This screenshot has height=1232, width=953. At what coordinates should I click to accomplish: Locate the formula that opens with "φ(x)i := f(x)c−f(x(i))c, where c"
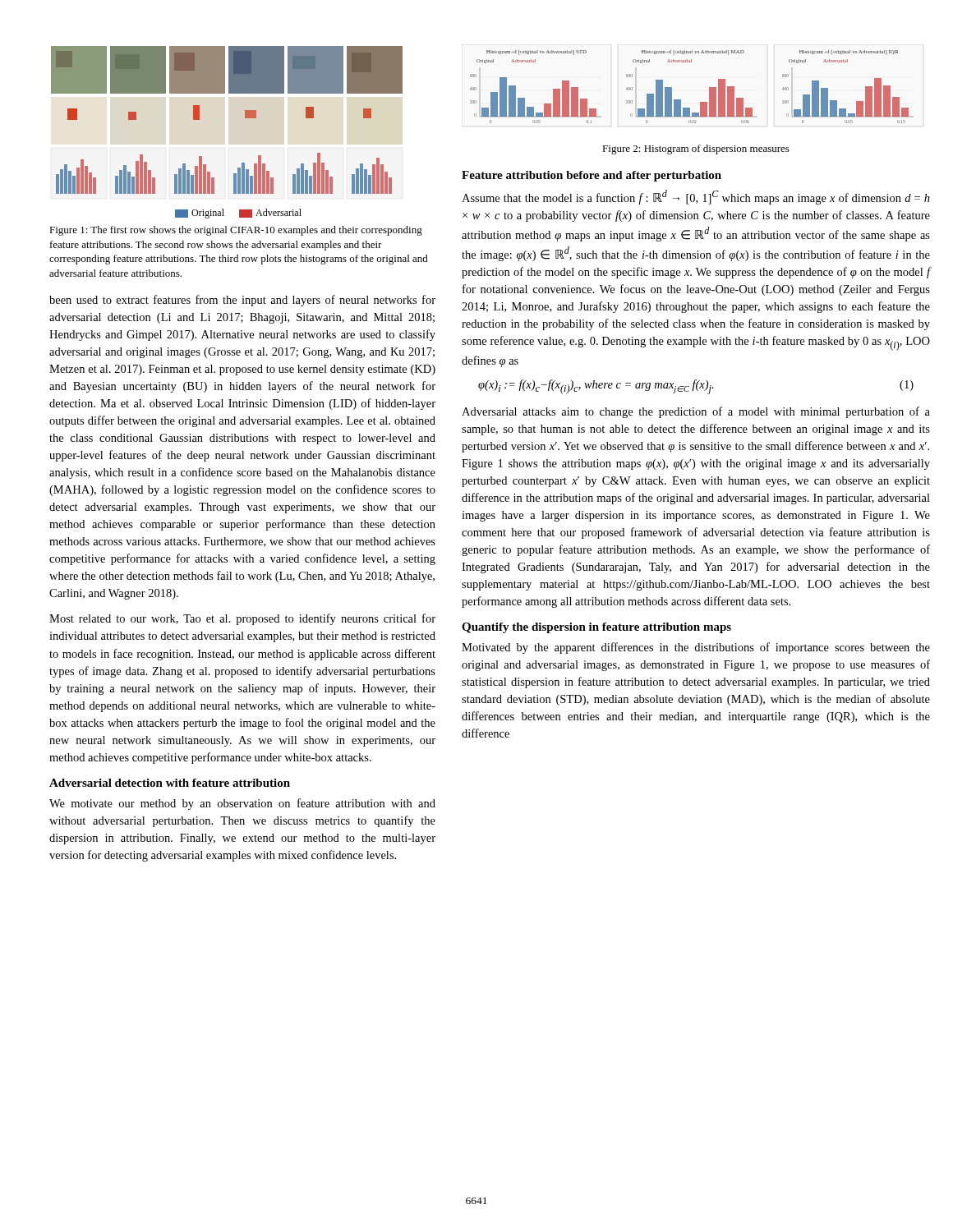pos(696,386)
